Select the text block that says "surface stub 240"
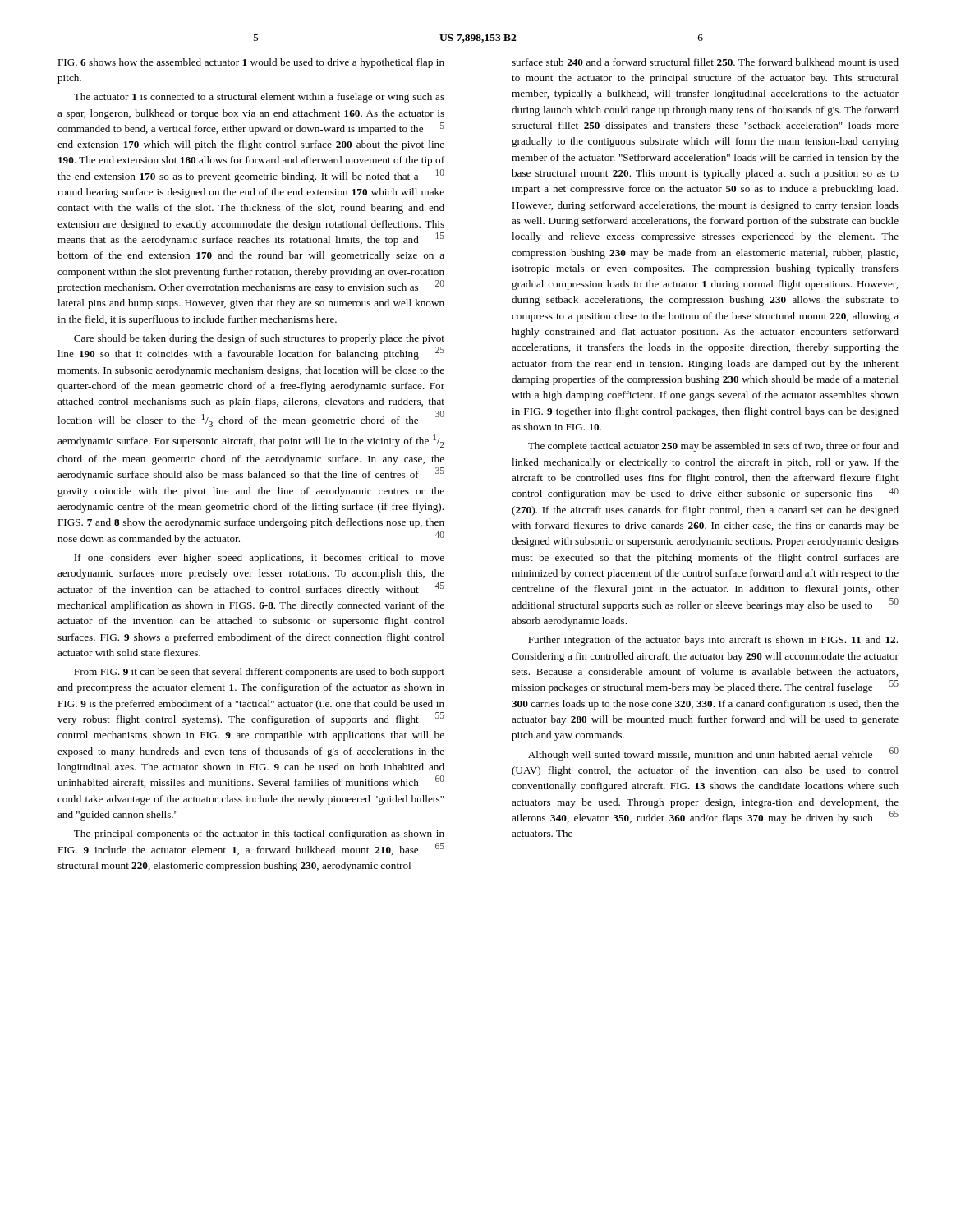The width and height of the screenshot is (956, 1232). pyautogui.click(x=705, y=448)
